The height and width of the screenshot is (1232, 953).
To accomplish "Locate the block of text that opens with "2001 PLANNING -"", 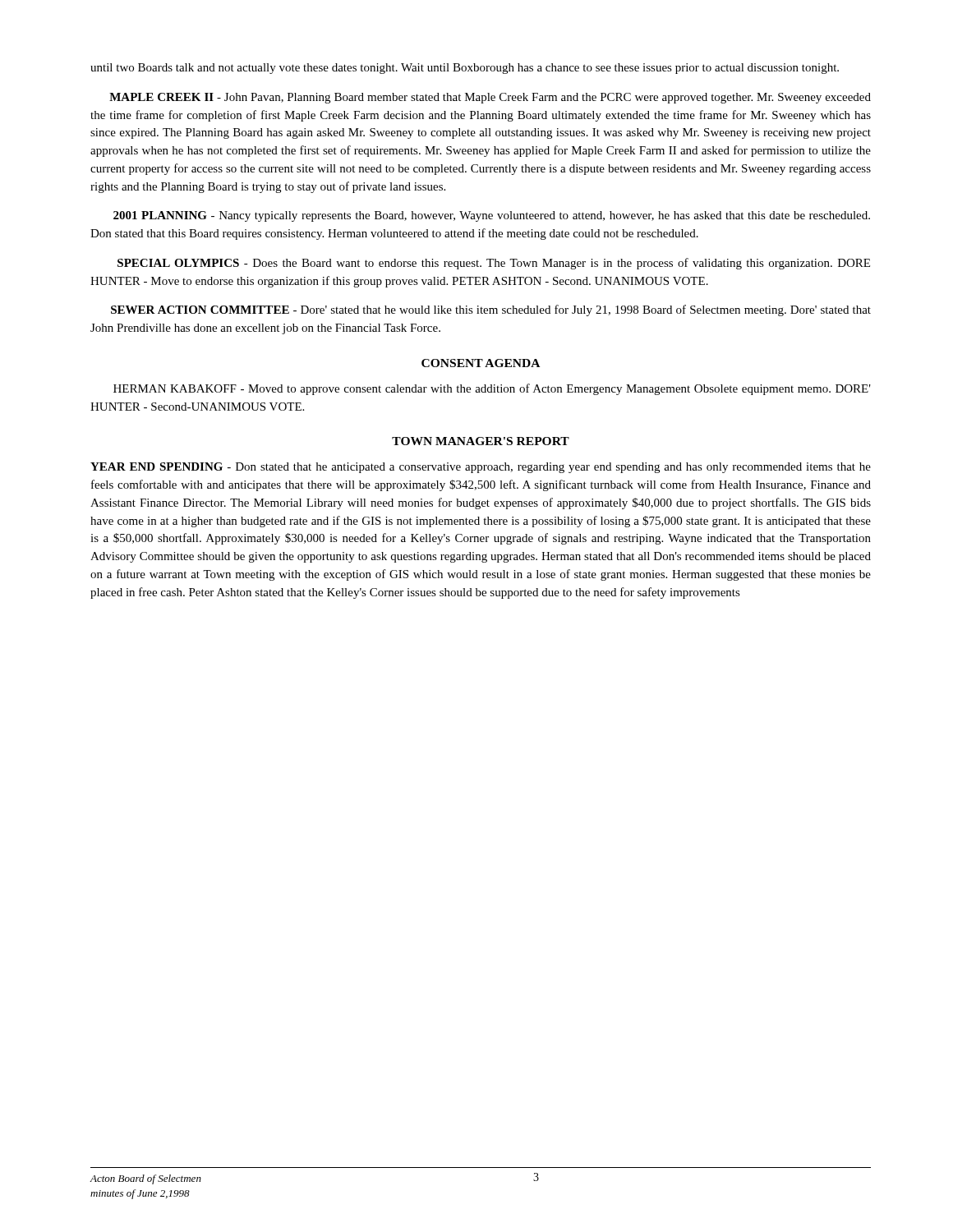I will [x=481, y=224].
